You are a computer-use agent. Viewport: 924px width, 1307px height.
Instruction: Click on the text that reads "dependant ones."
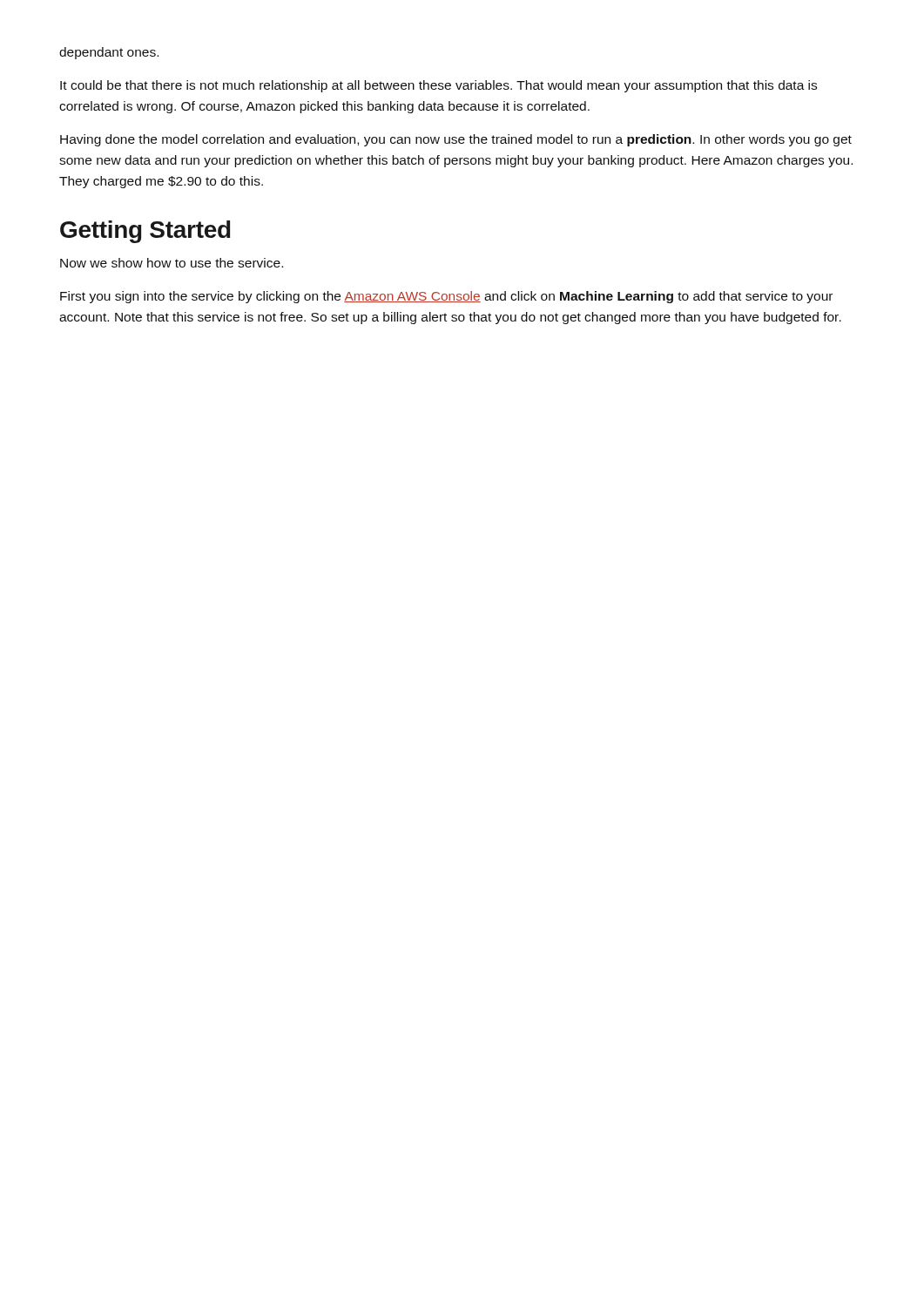tap(110, 52)
